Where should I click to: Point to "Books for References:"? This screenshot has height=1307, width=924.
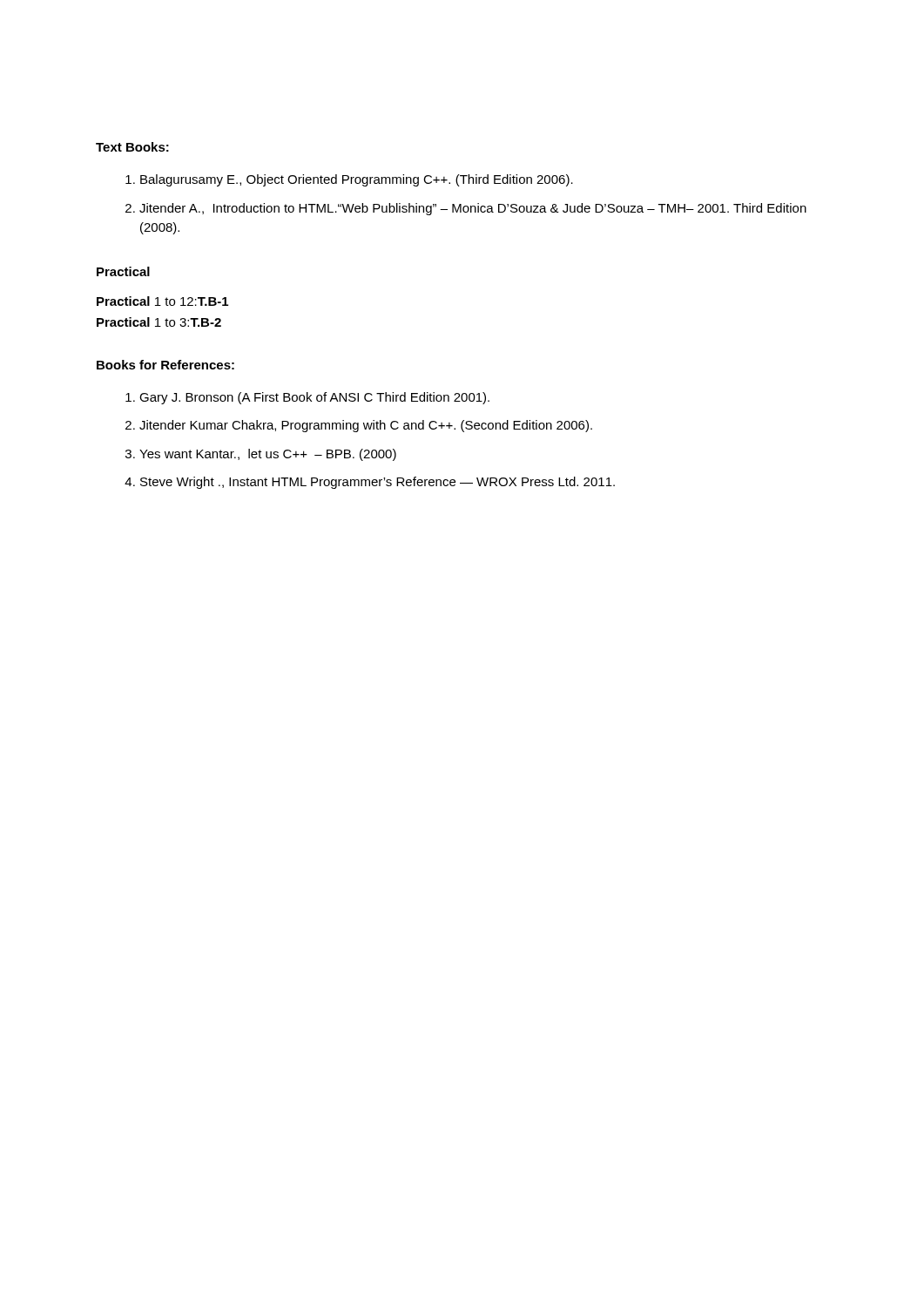point(165,364)
